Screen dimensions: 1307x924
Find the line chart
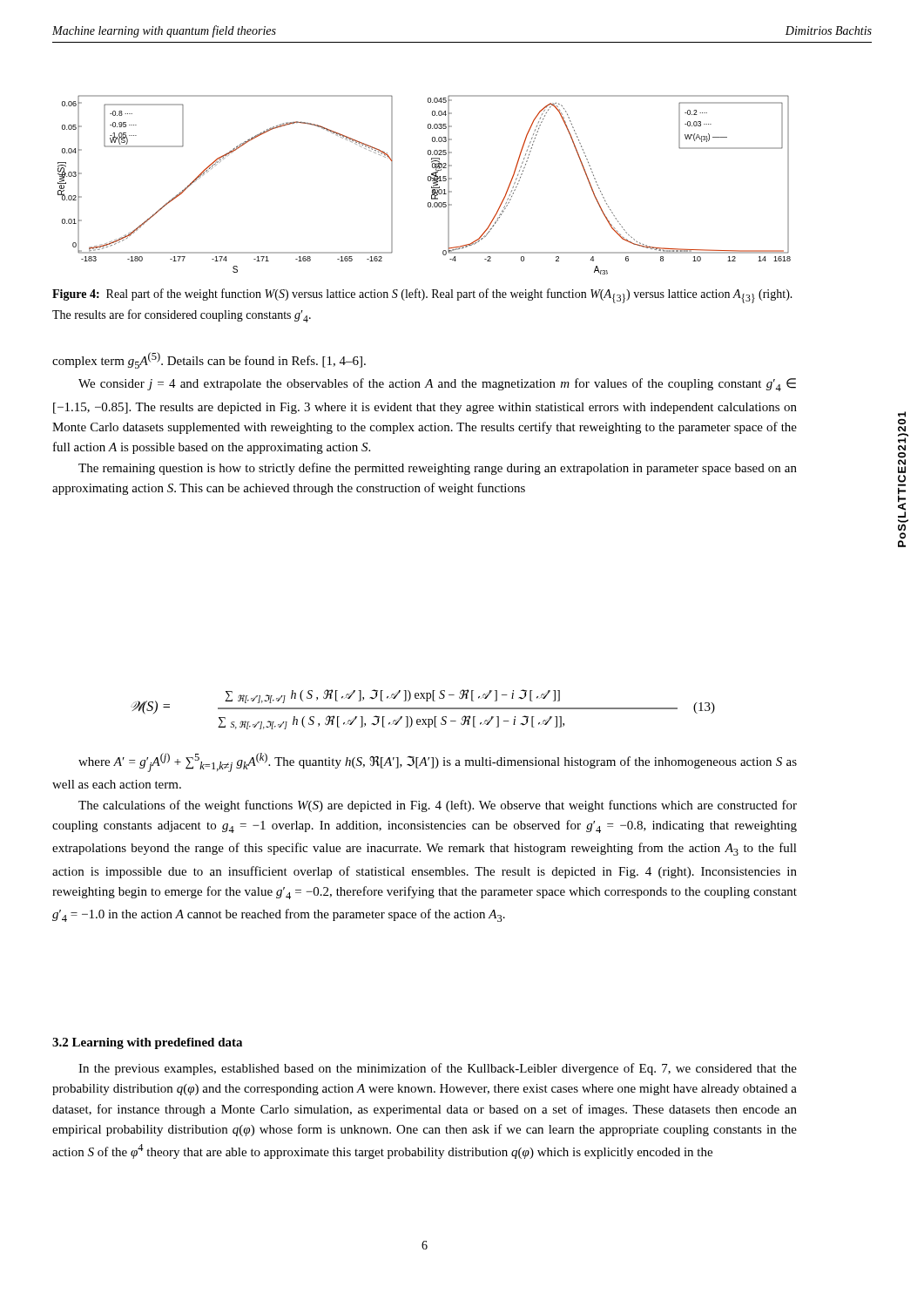427,183
